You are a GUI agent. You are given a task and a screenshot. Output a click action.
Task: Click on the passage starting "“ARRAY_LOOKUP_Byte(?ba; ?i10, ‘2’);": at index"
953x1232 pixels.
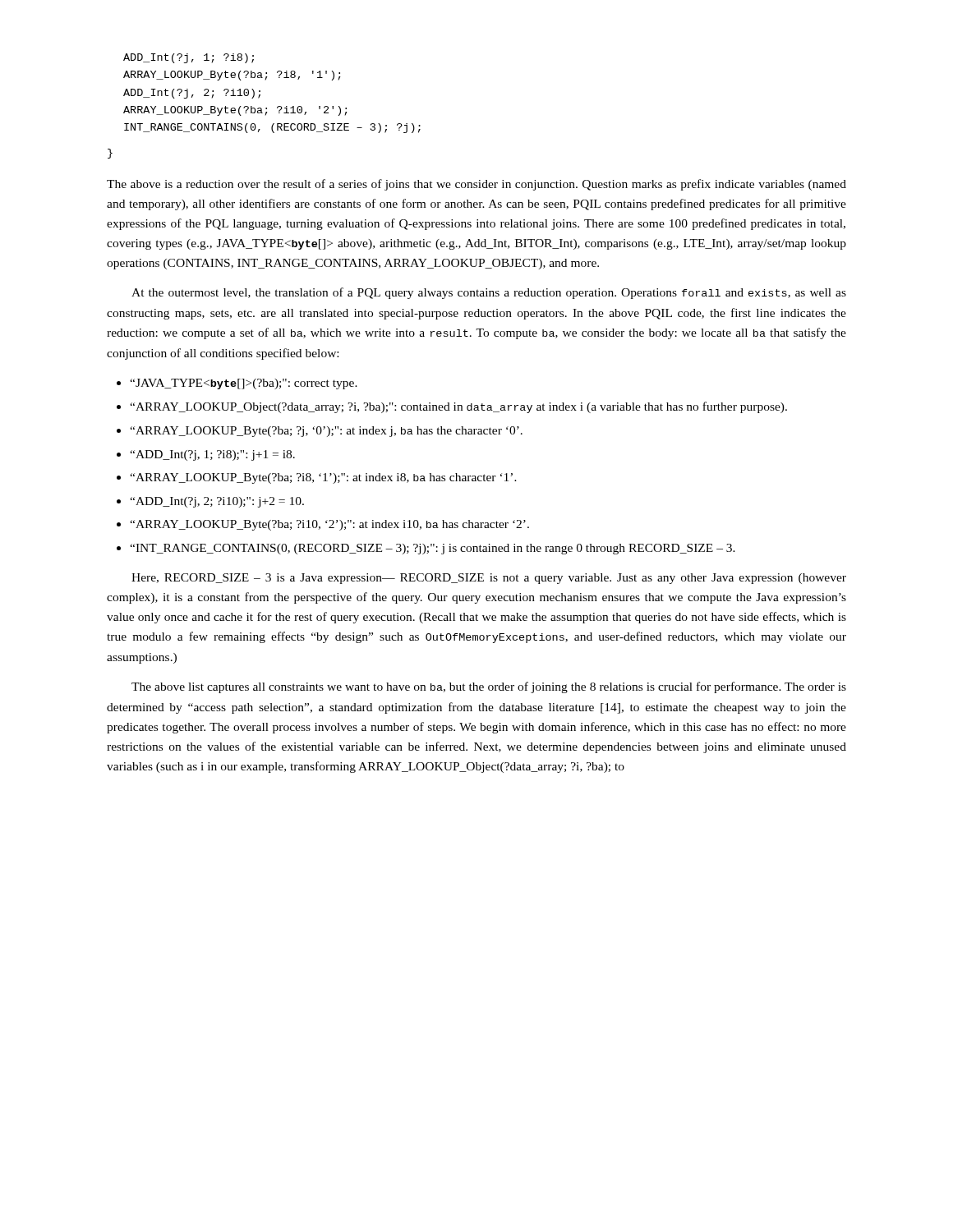476,524
